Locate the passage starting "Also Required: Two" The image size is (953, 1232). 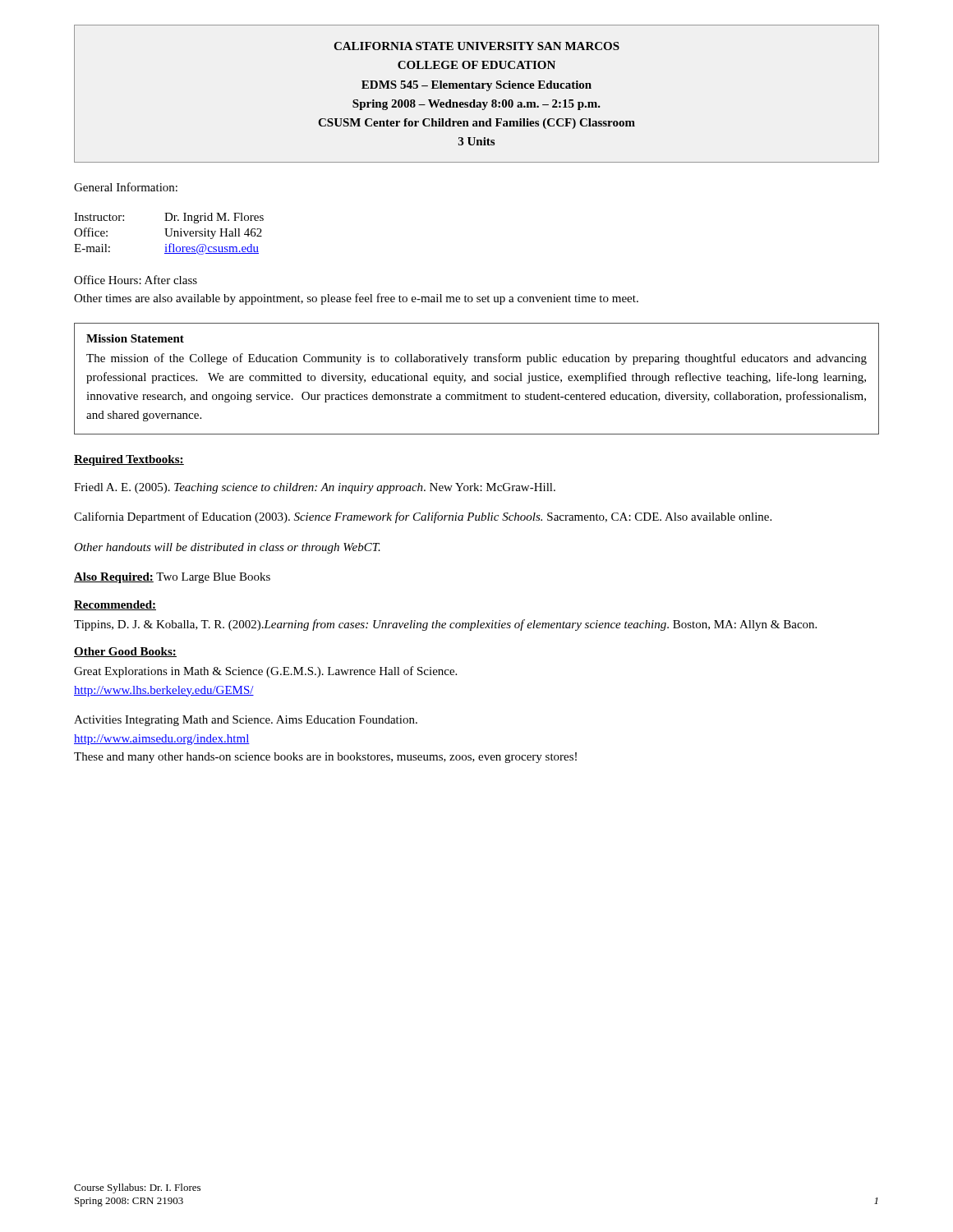[172, 577]
